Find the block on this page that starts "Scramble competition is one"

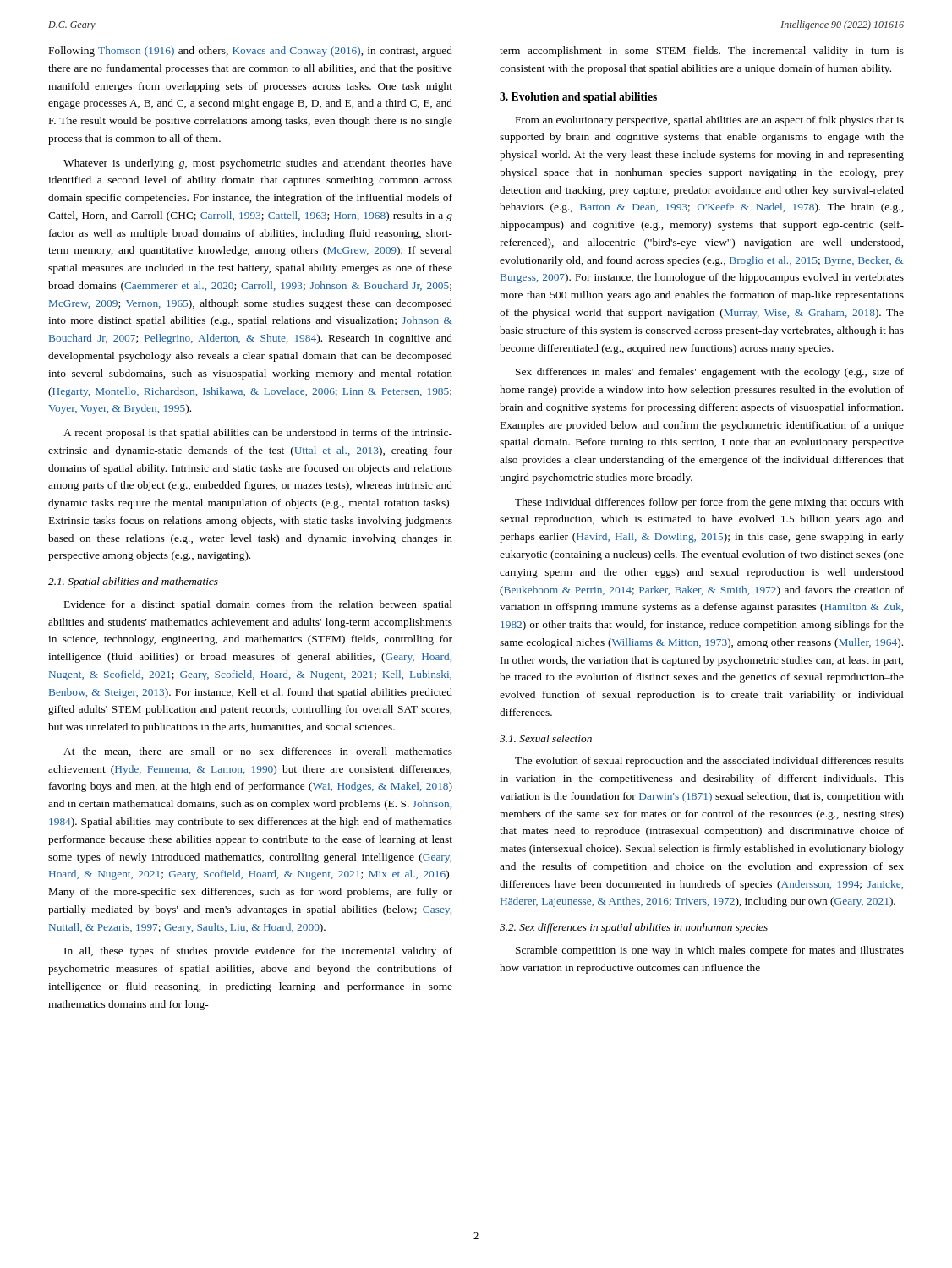pyautogui.click(x=702, y=959)
